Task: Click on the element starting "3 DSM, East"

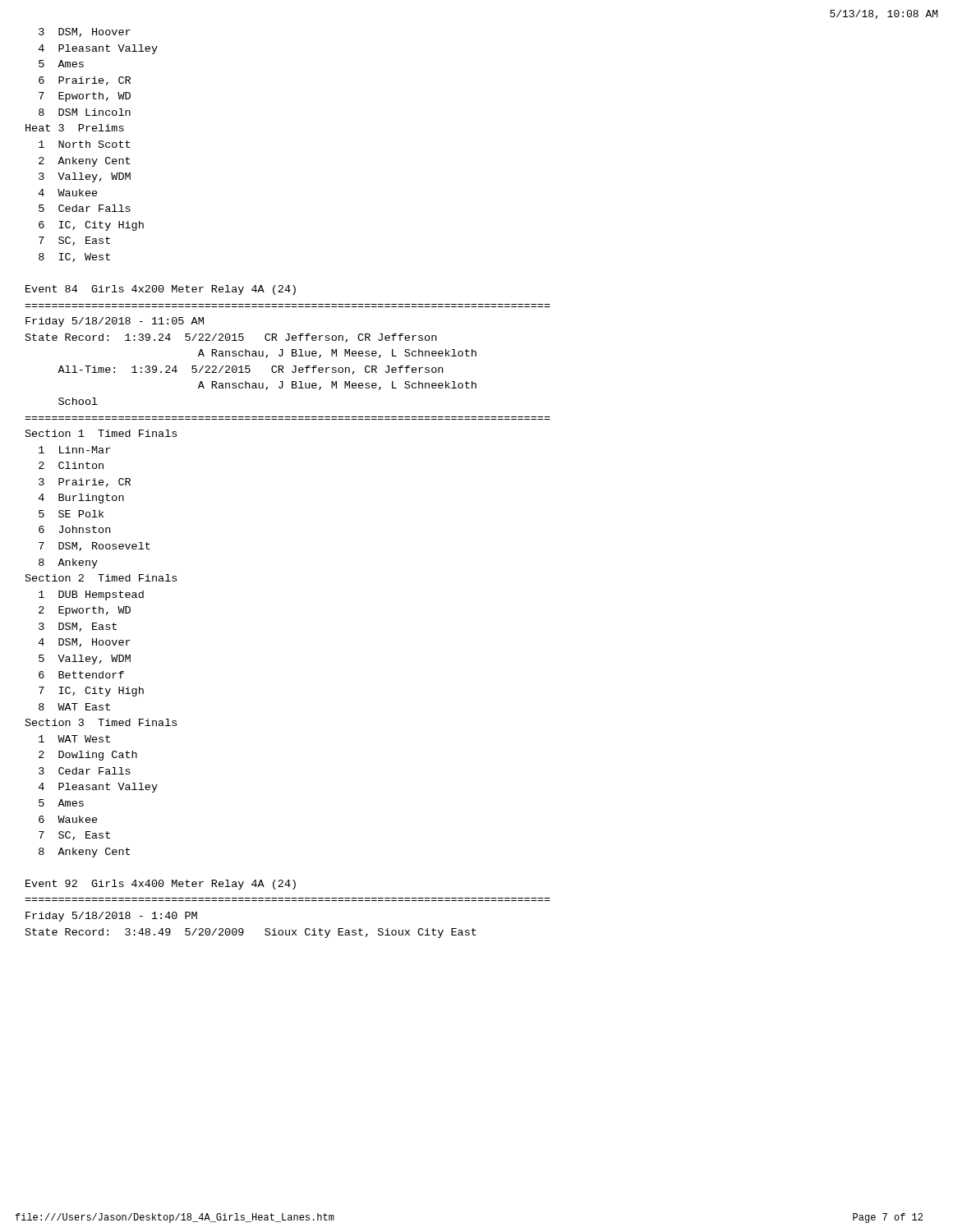Action: [71, 627]
